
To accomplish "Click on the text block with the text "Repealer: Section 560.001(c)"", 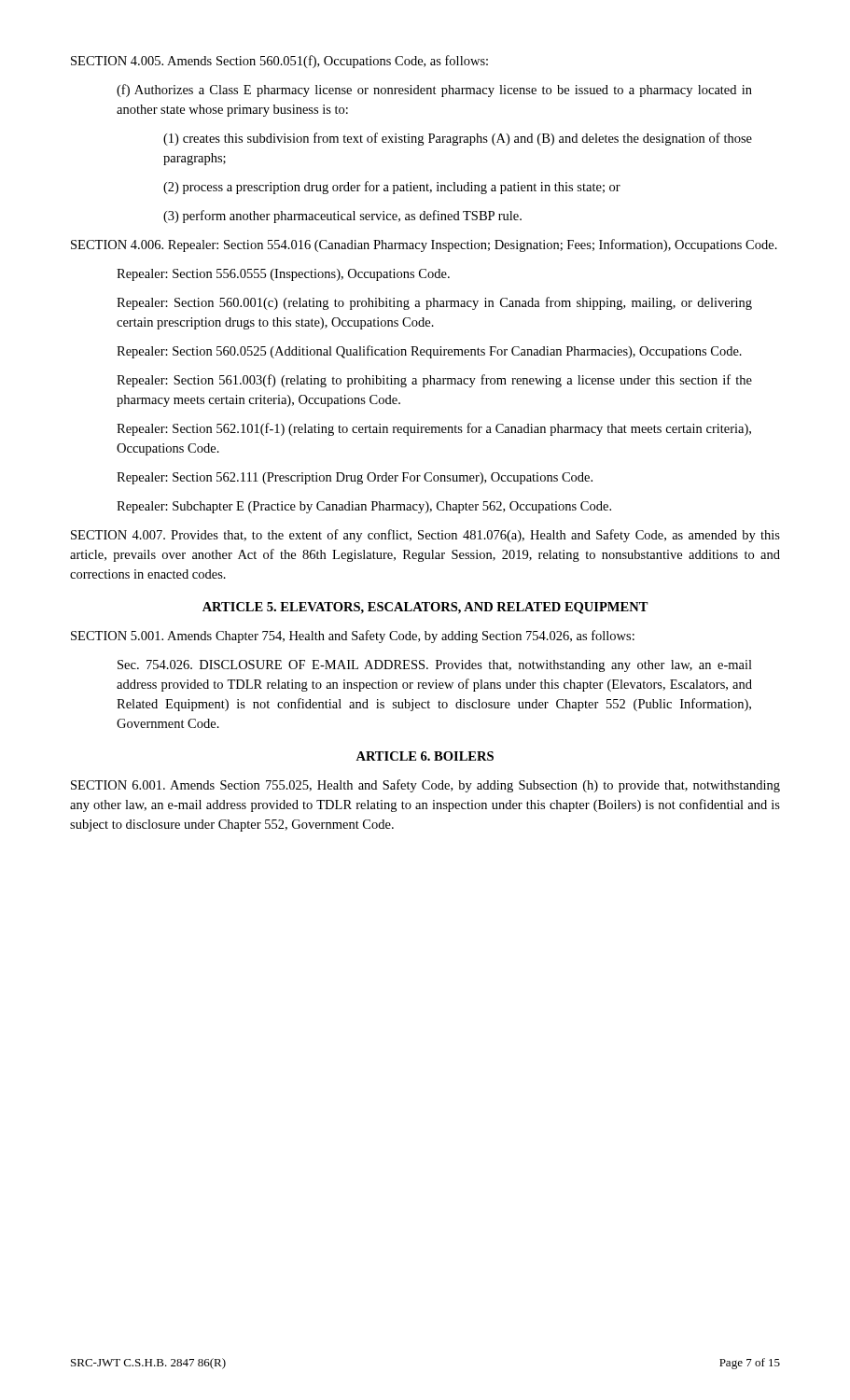I will 434,312.
